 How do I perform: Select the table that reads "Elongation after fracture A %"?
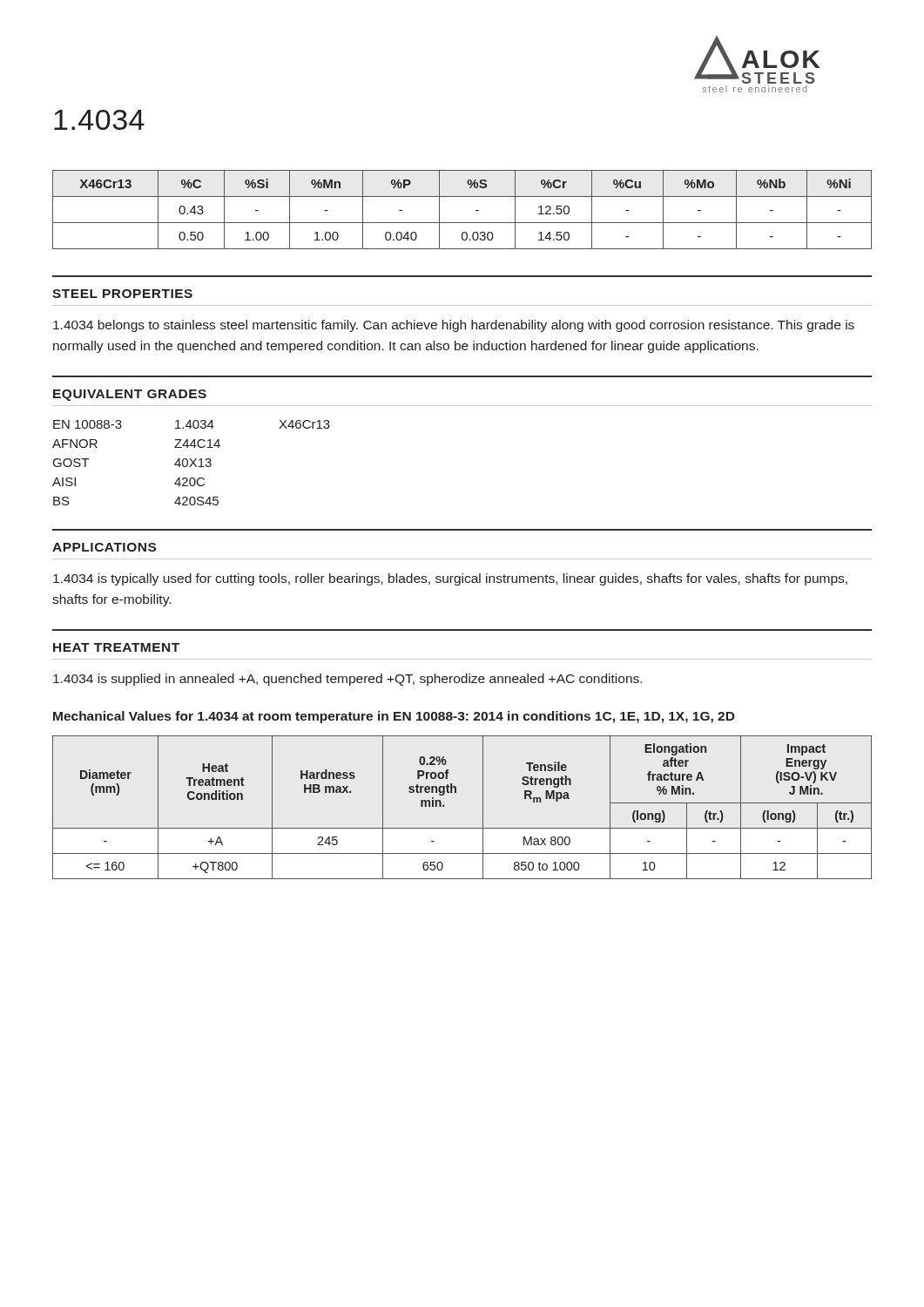462,807
